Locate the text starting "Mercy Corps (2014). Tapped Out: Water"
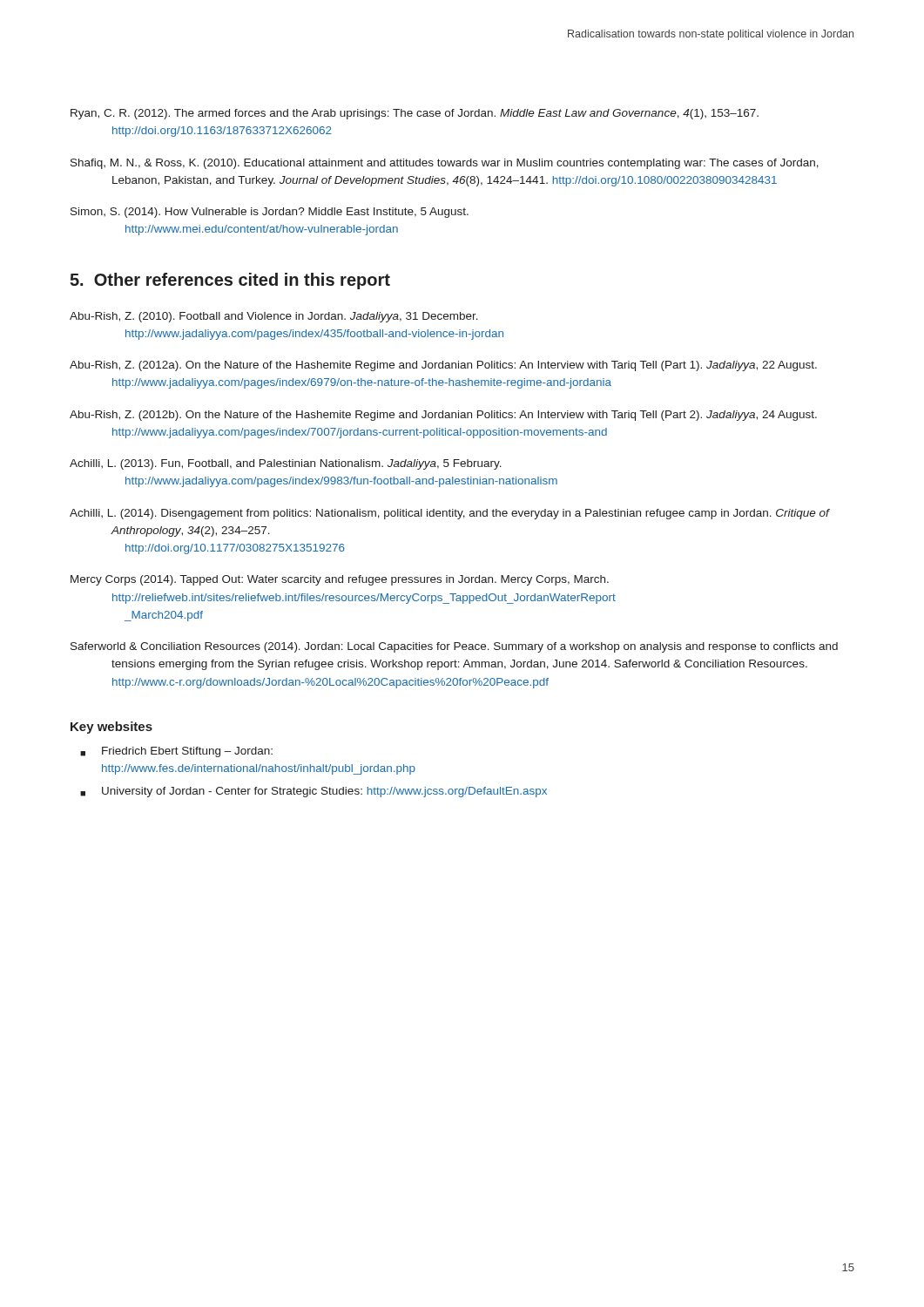924x1307 pixels. coord(343,597)
